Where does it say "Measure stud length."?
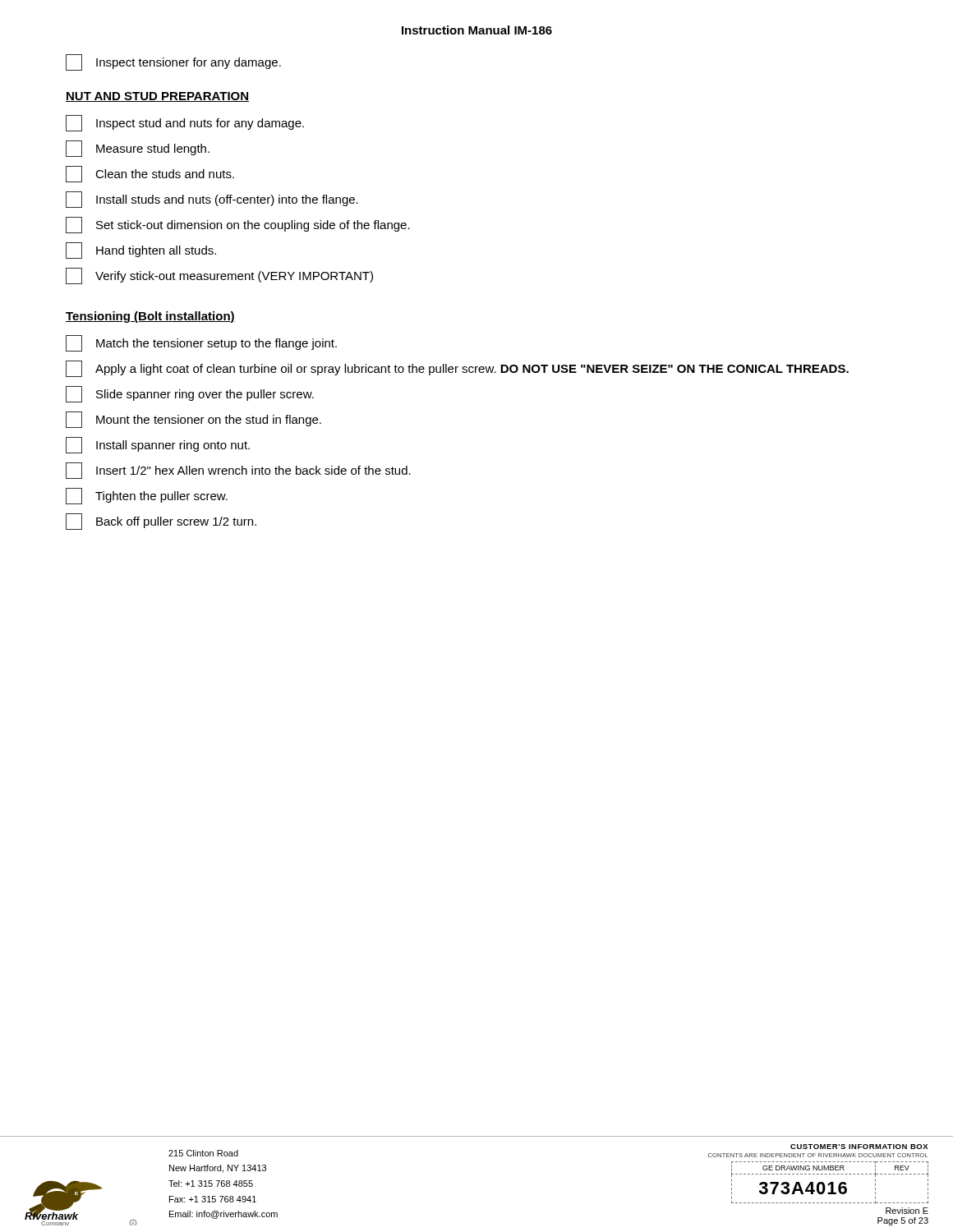The height and width of the screenshot is (1232, 953). click(138, 148)
